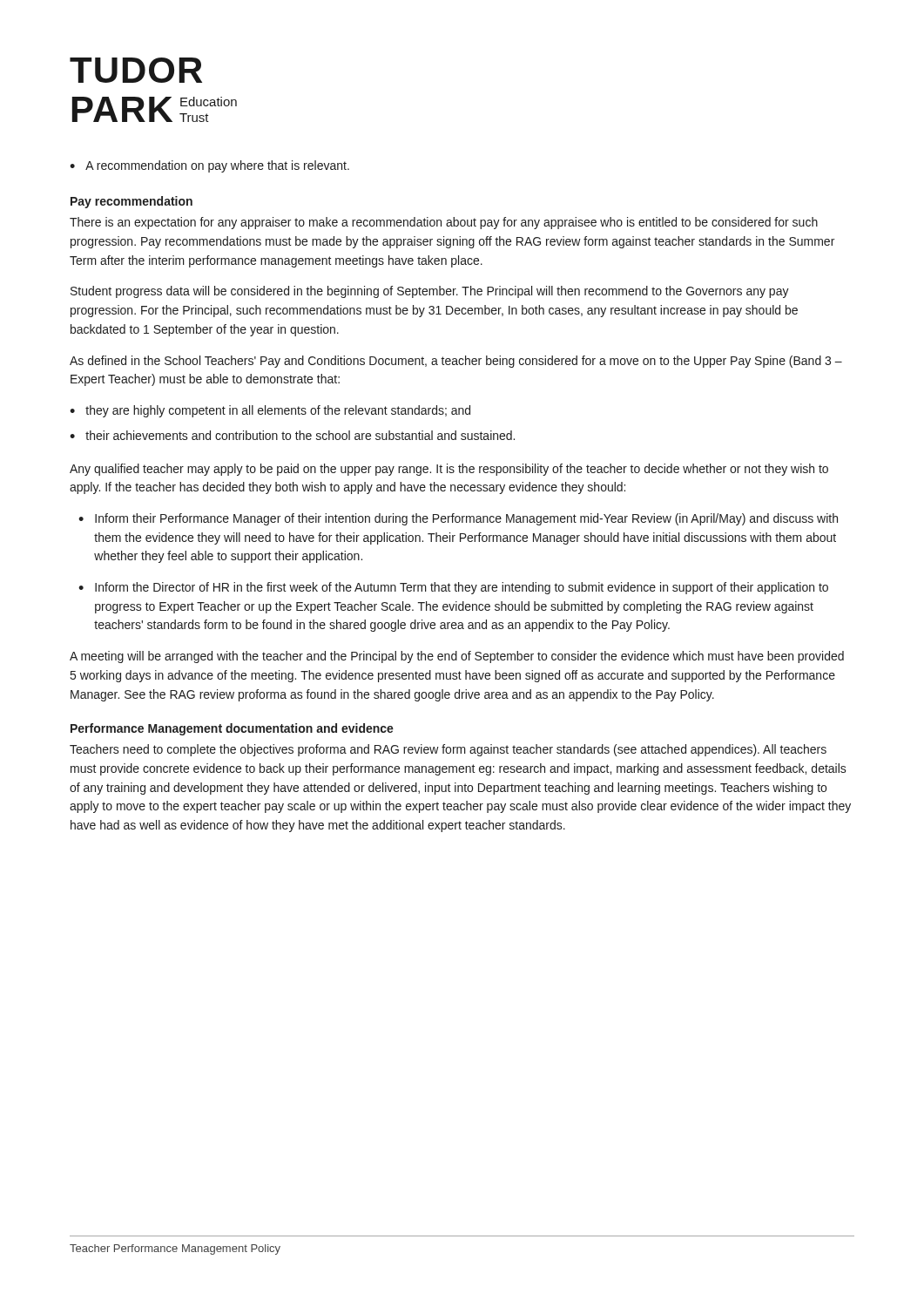Locate the section header that reads "Performance Management documentation and"
The width and height of the screenshot is (924, 1307).
[x=232, y=729]
